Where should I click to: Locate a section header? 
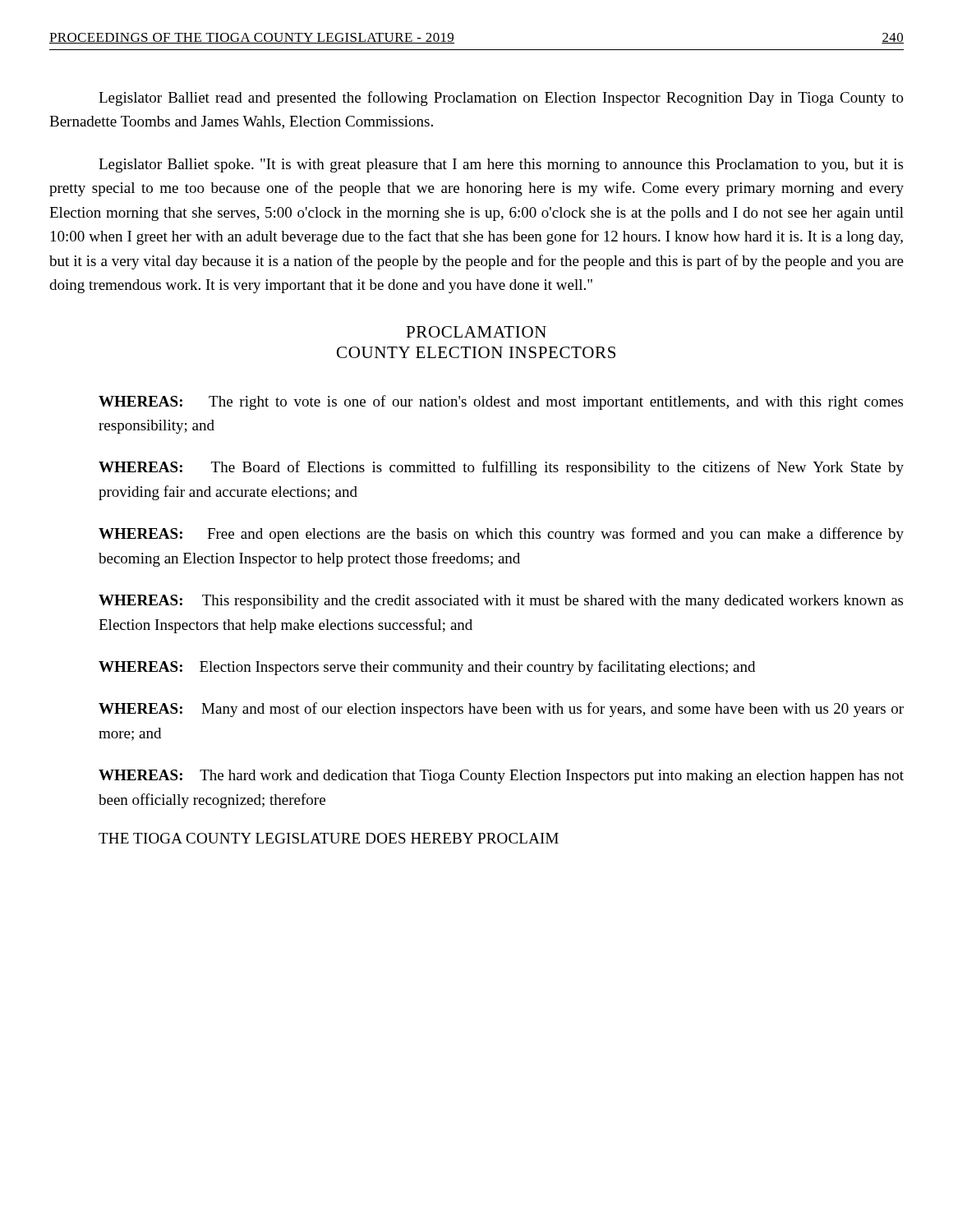476,342
